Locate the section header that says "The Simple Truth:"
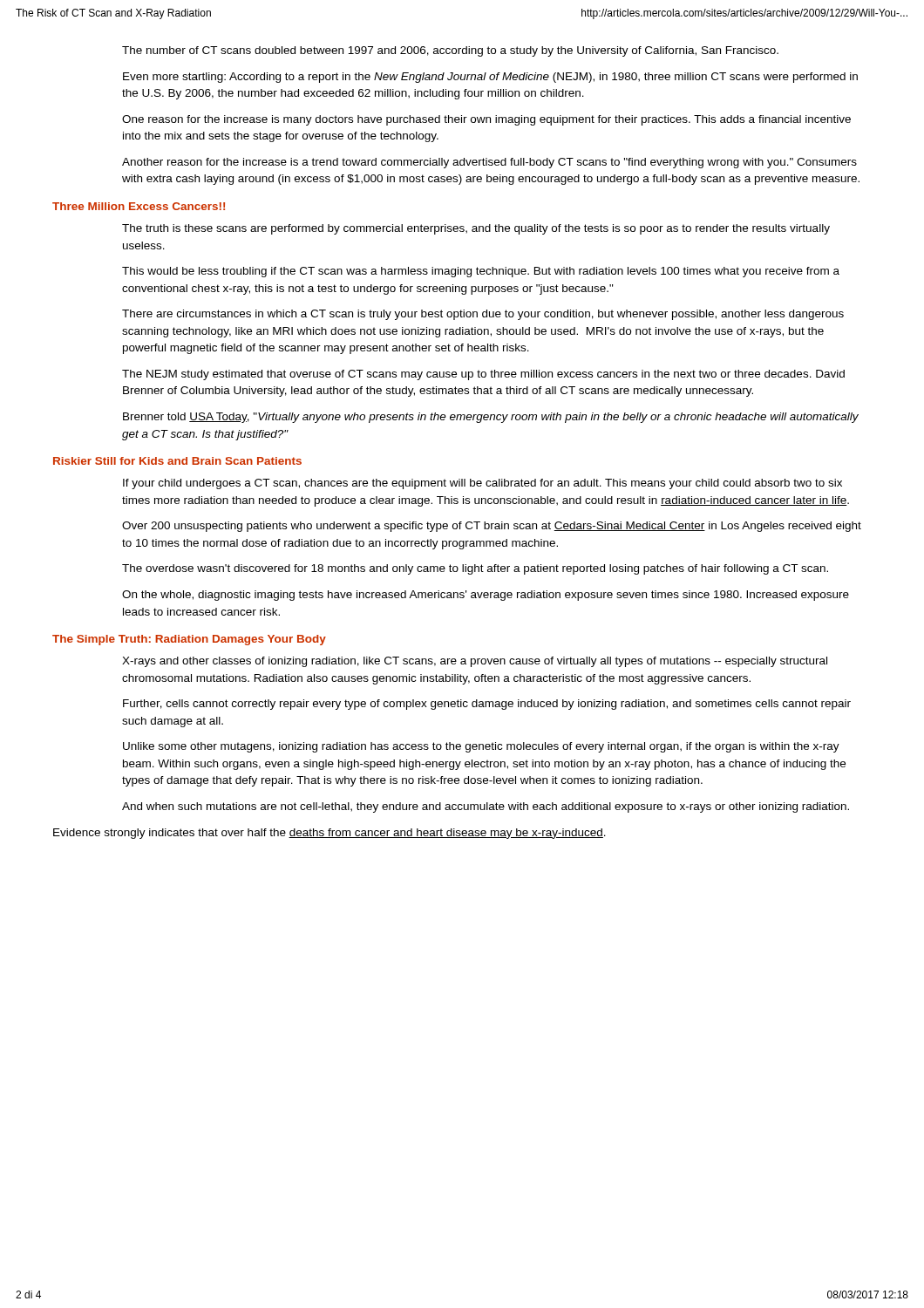 [x=189, y=639]
